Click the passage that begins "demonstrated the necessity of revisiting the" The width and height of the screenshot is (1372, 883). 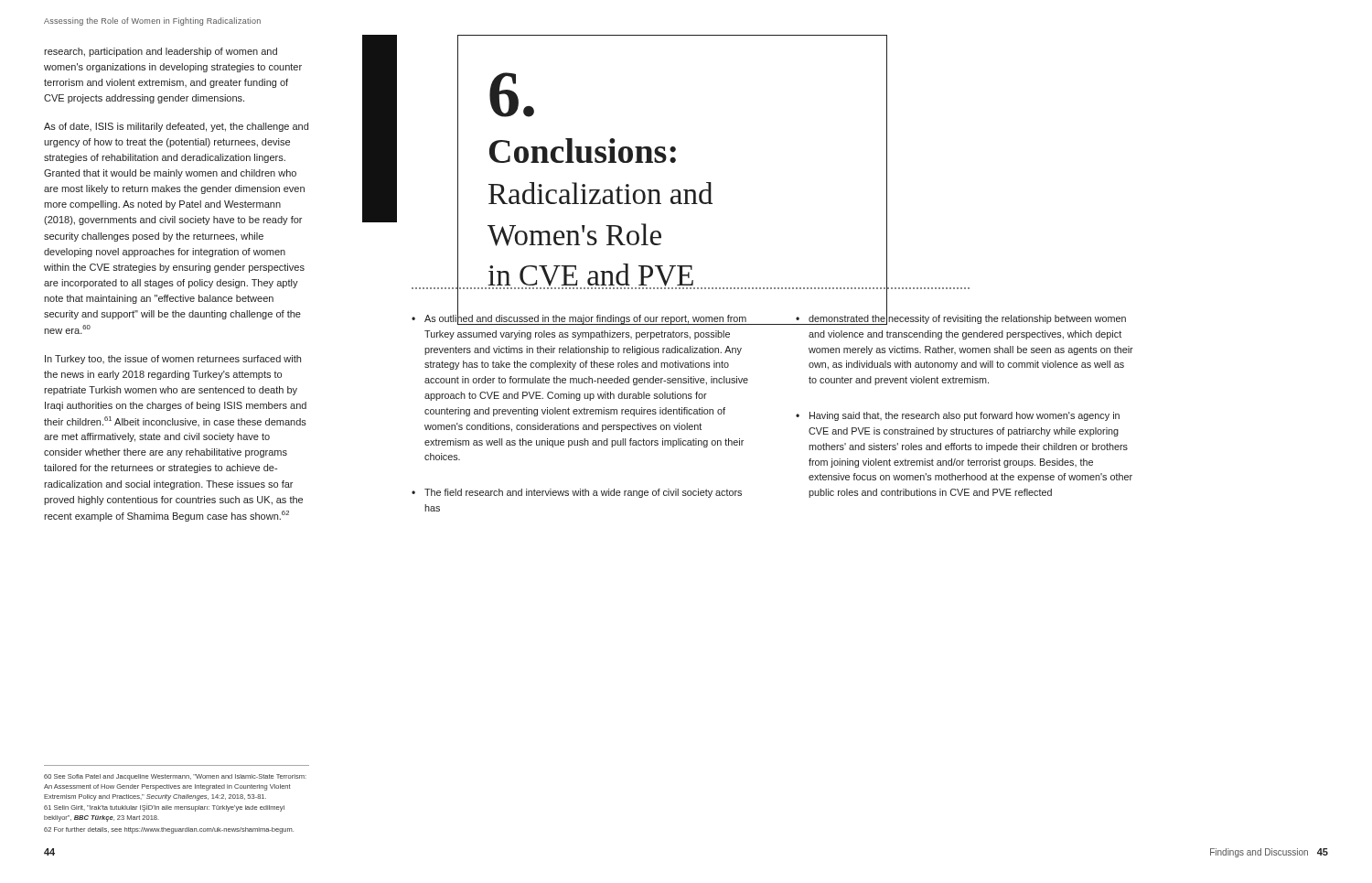[971, 349]
